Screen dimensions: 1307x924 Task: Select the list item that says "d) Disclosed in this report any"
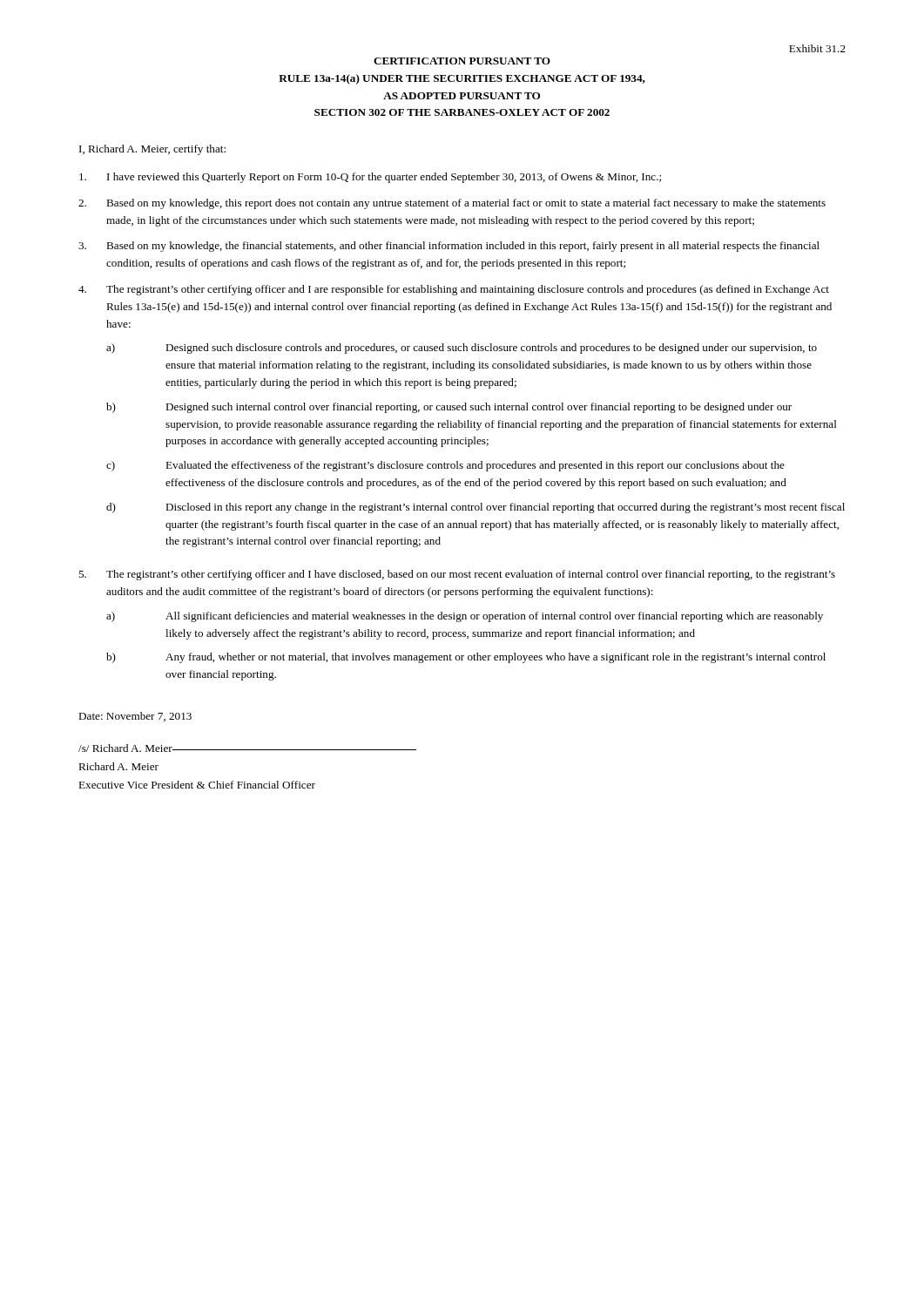476,524
